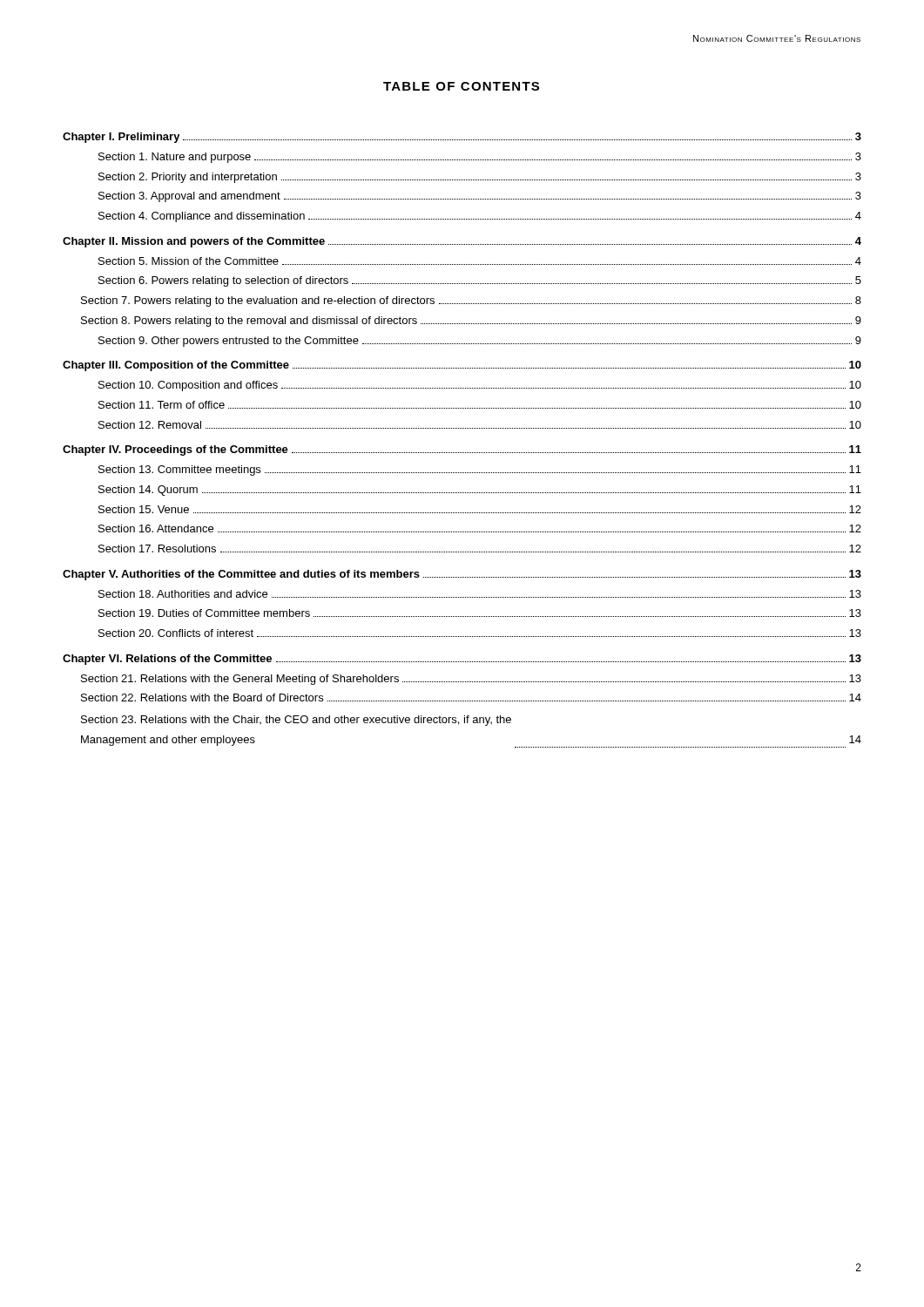The height and width of the screenshot is (1307, 924).
Task: Find the list item containing "Section 7. Powers"
Action: pyautogui.click(x=471, y=301)
